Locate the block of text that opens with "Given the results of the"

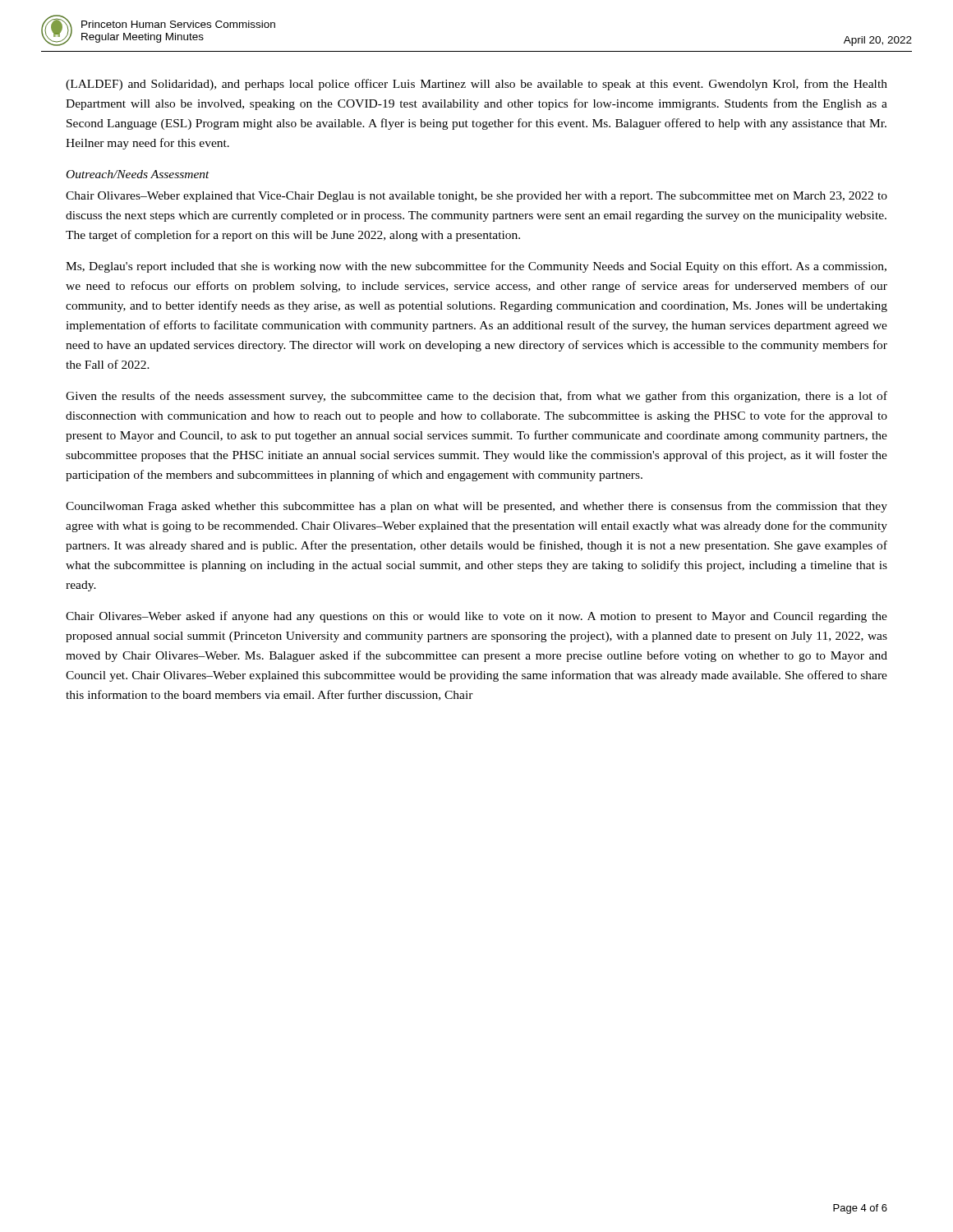pos(476,435)
